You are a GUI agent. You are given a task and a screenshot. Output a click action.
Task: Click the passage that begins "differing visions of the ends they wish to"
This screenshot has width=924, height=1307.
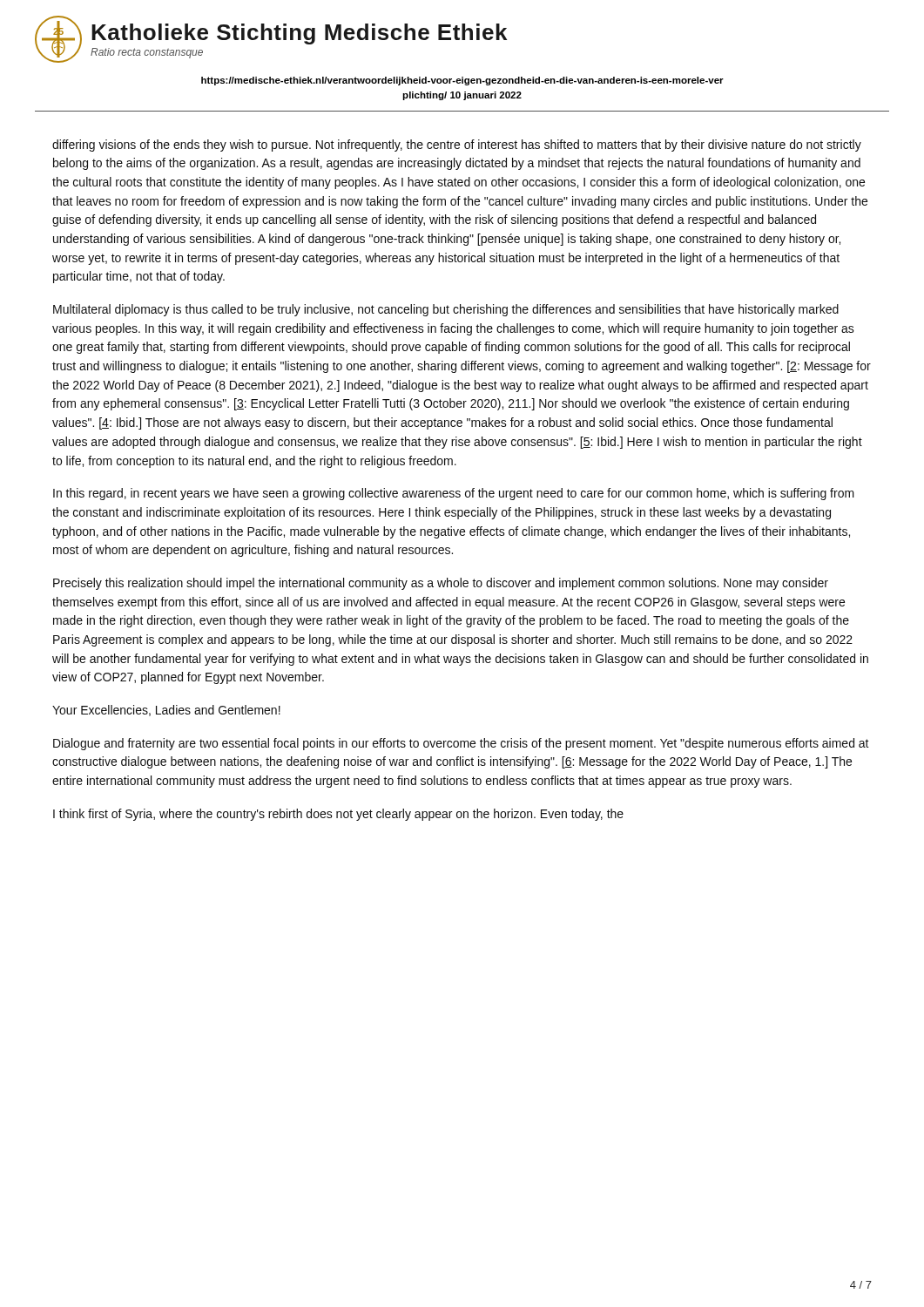tap(460, 210)
